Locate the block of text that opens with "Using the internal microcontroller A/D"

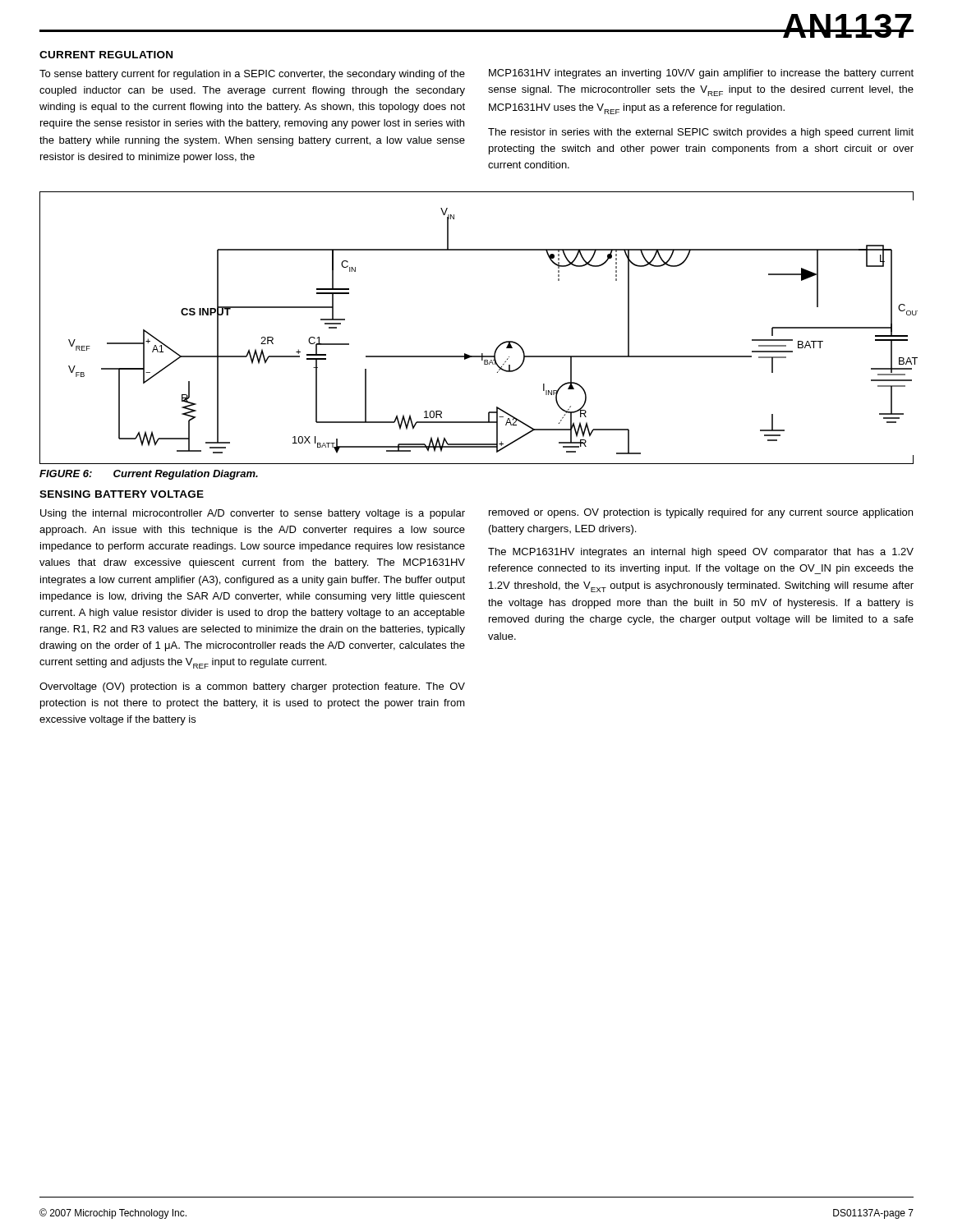click(x=252, y=588)
